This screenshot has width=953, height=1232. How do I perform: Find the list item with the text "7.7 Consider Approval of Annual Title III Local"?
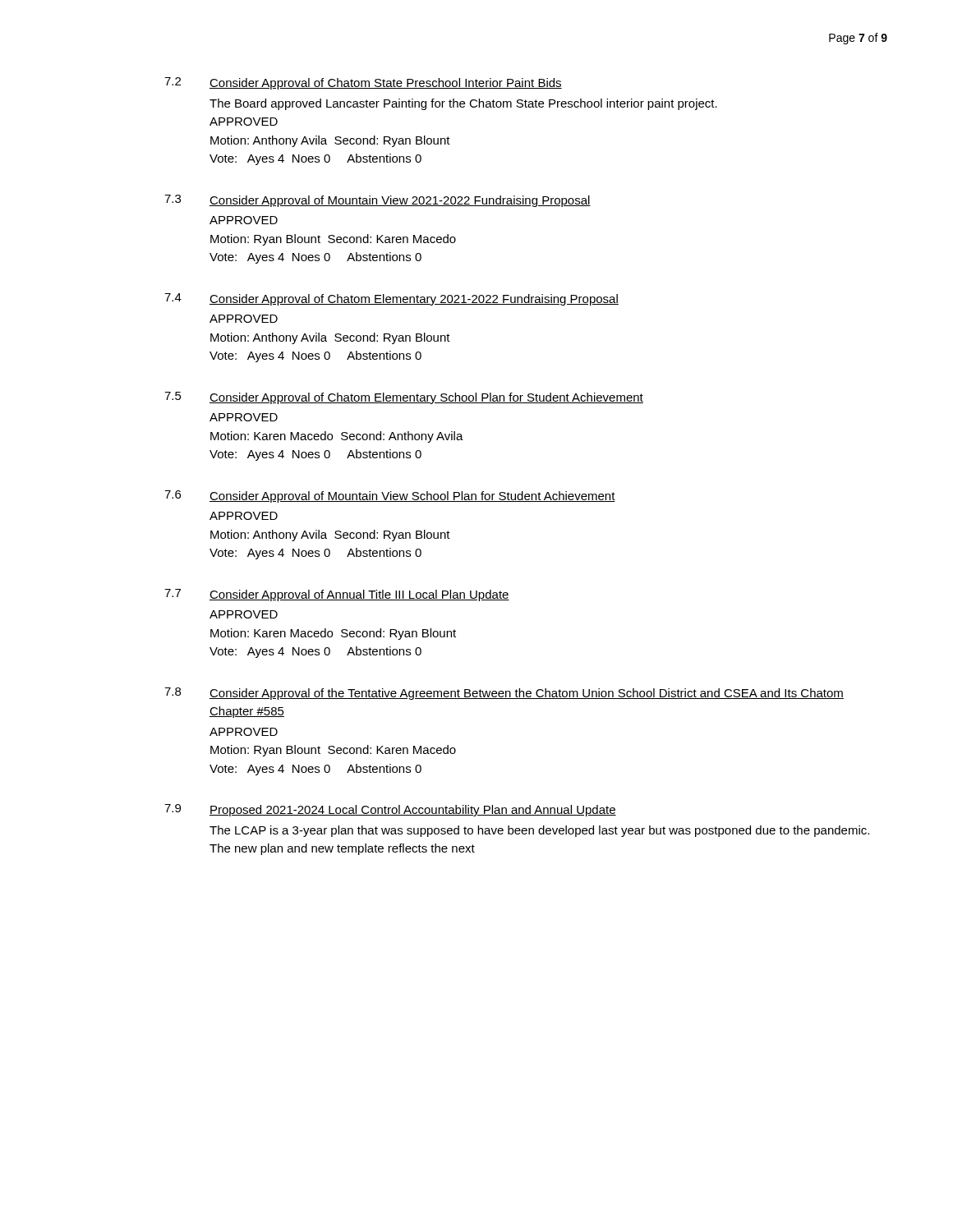click(x=337, y=595)
